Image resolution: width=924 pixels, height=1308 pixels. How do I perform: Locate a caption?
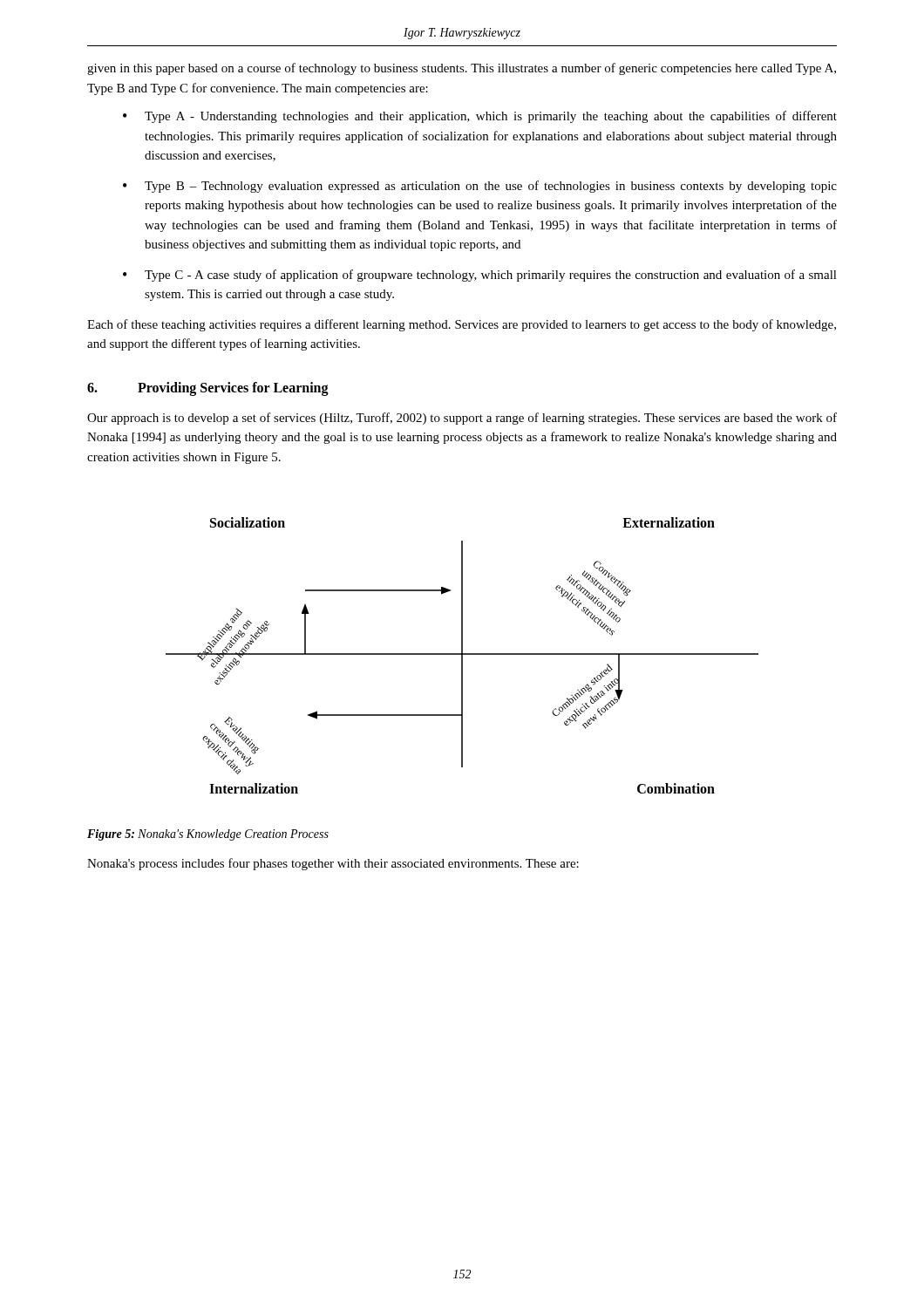click(x=208, y=834)
